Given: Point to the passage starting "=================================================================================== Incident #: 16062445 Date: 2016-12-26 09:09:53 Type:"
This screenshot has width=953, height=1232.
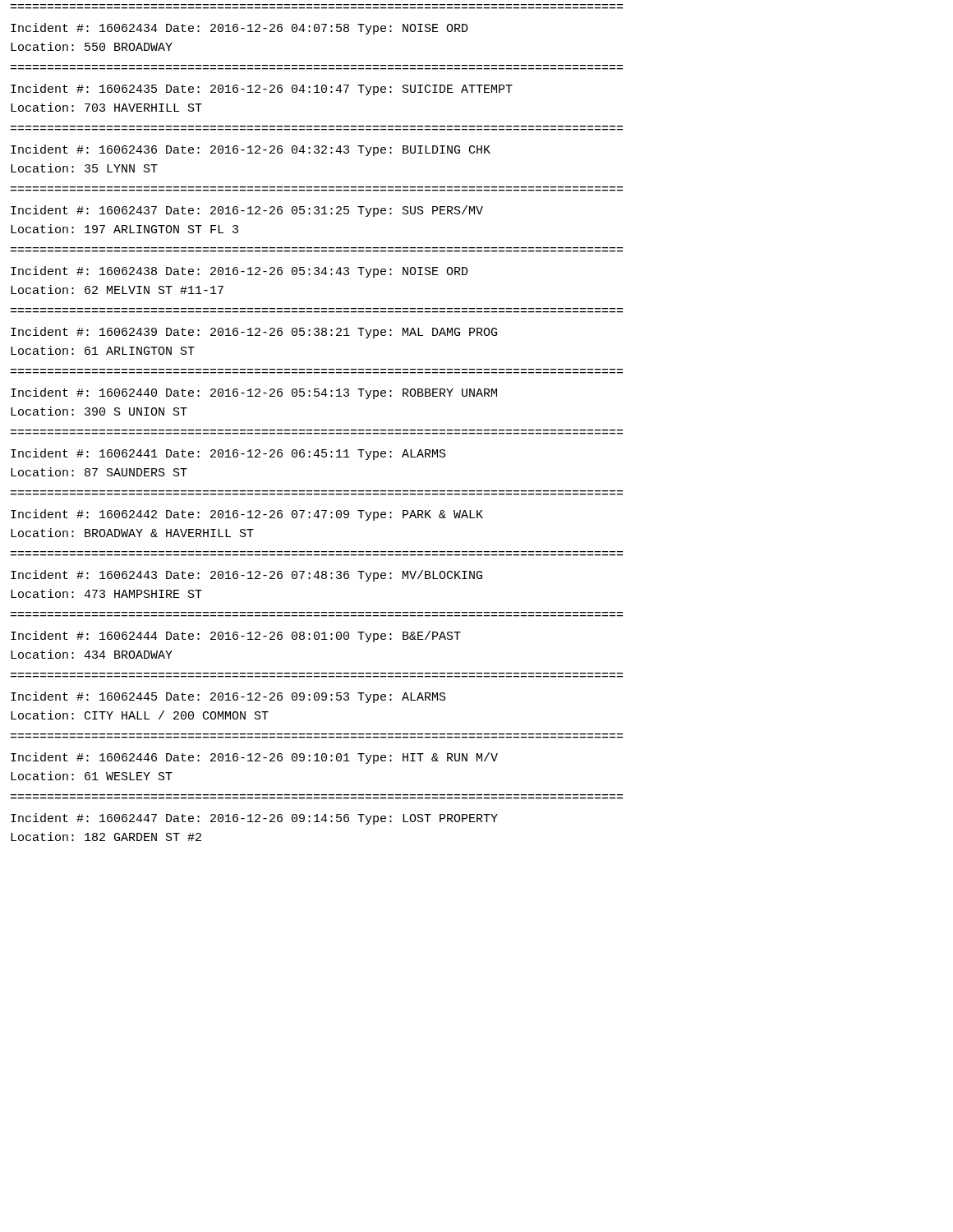Looking at the screenshot, I should click(228, 697).
